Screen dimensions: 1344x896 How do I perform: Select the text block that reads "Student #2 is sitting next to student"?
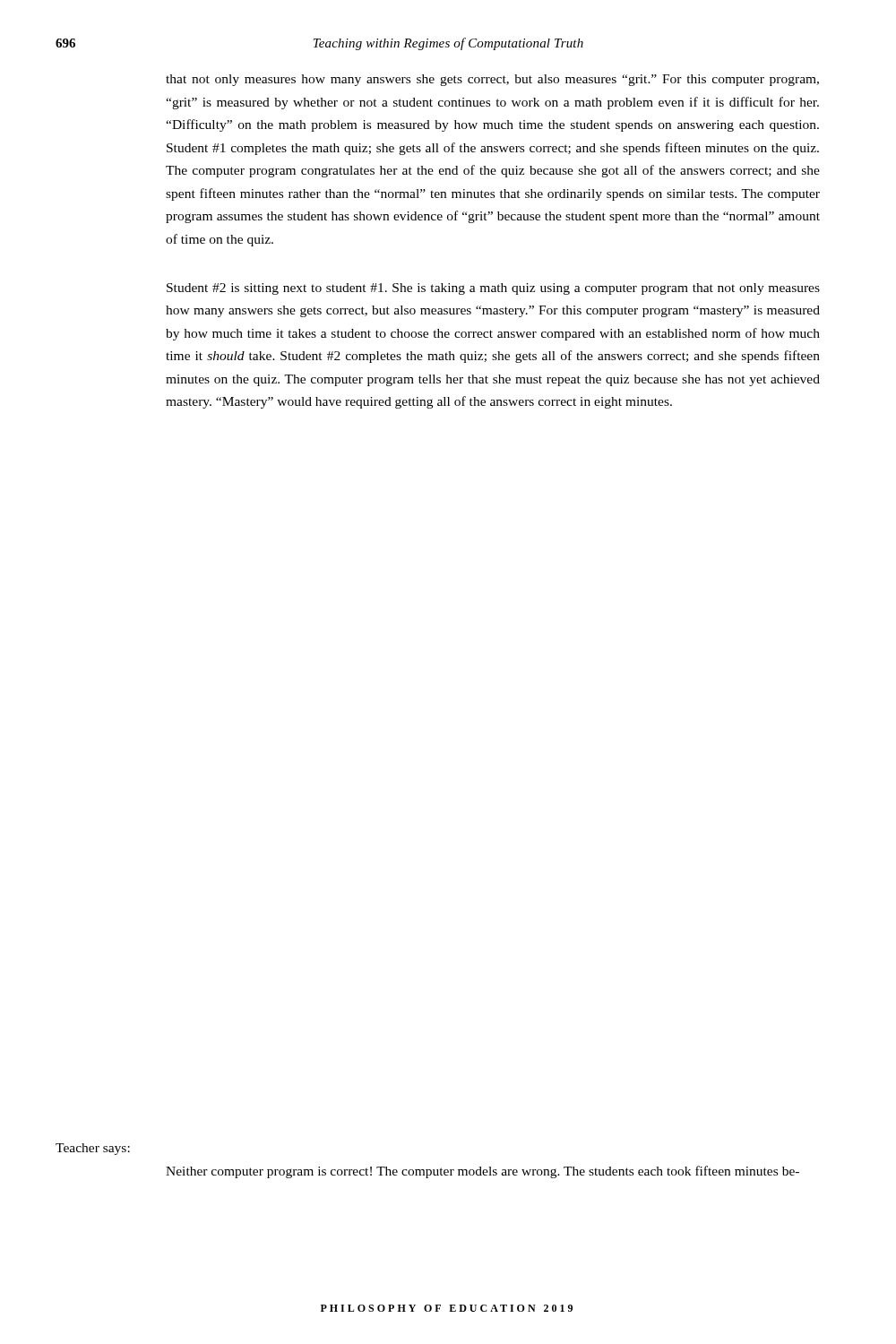pyautogui.click(x=493, y=344)
